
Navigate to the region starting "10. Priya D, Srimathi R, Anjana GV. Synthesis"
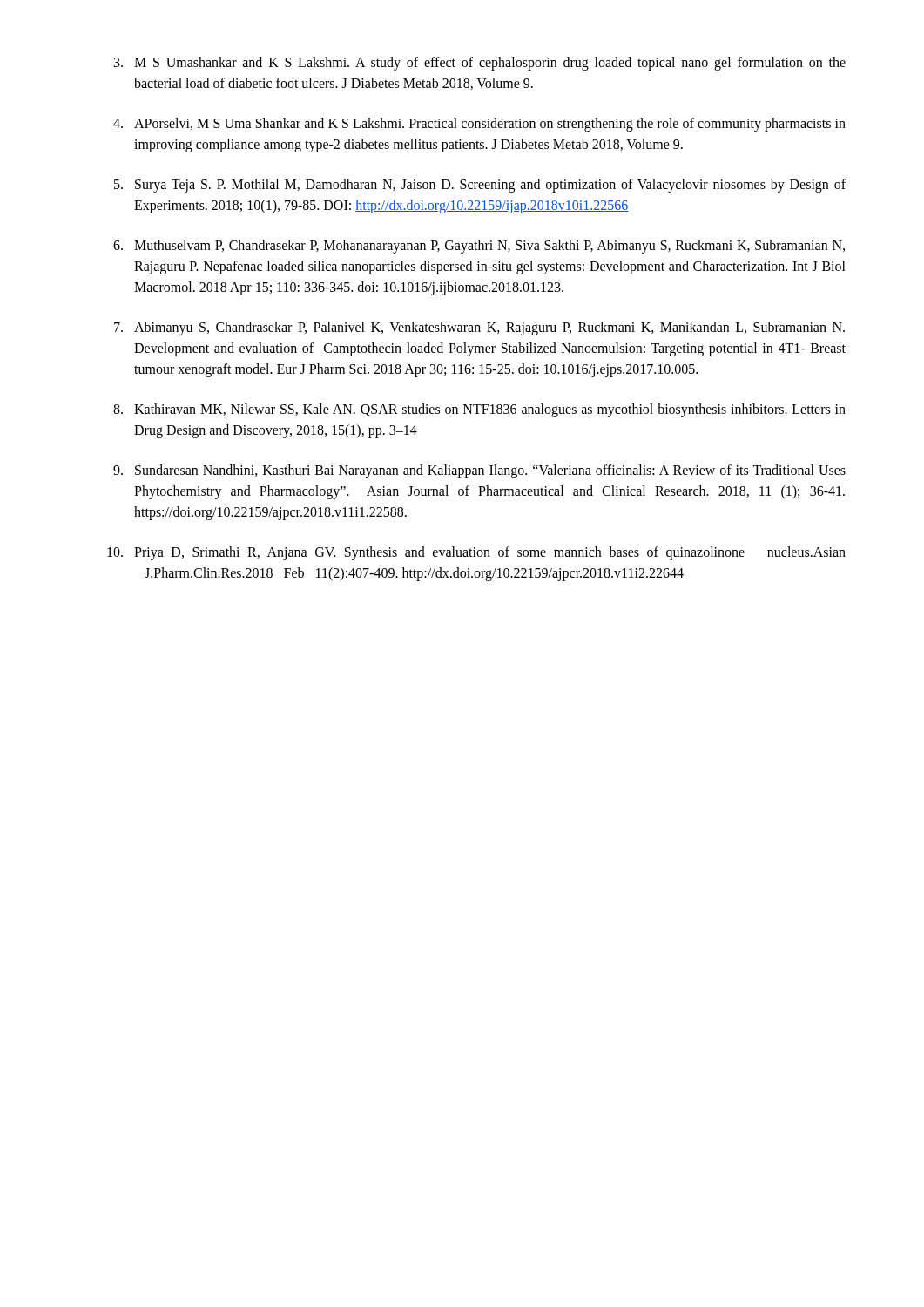[x=462, y=563]
